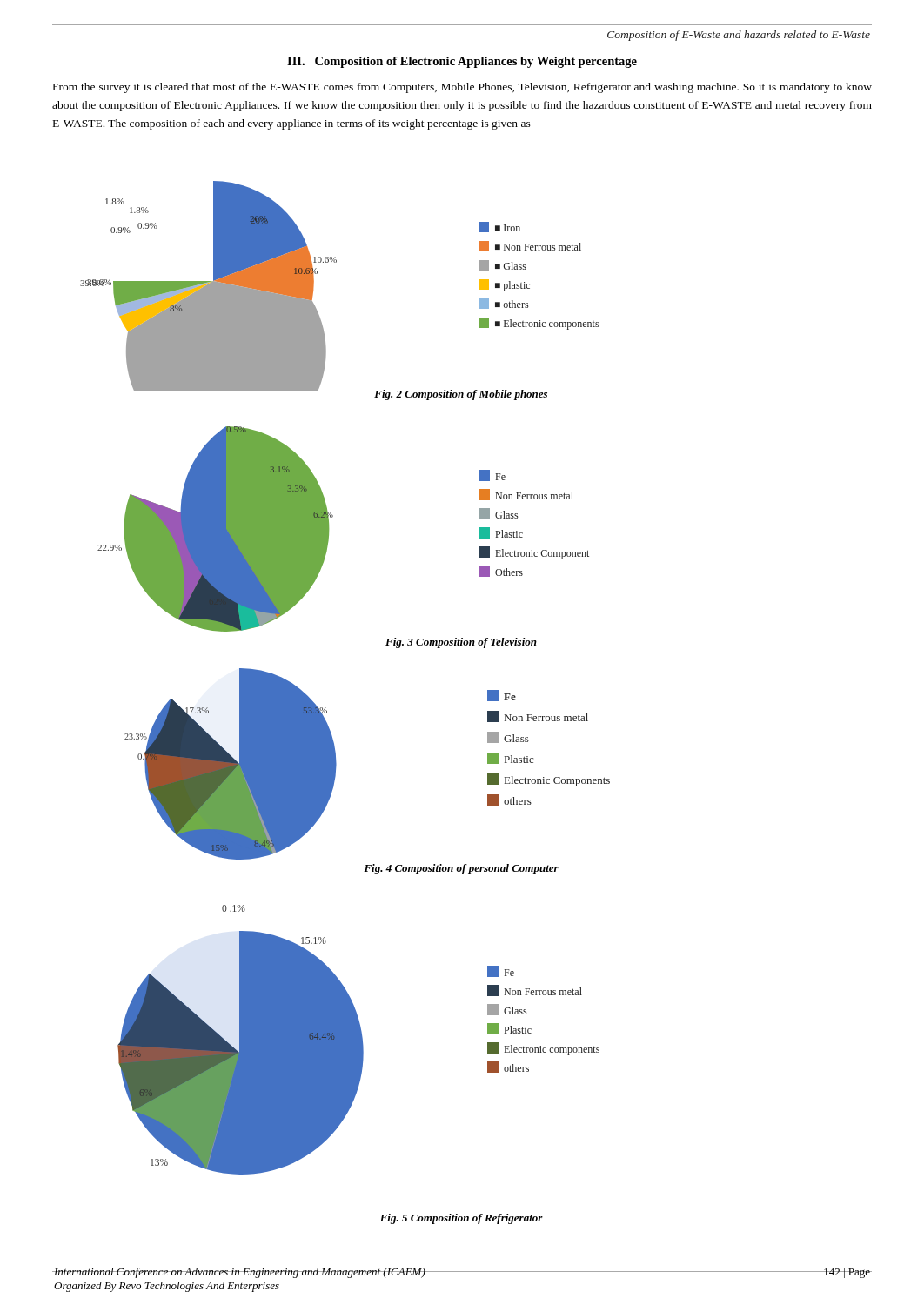Find the element starting "Fig. 3 Composition of Television"
924x1305 pixels.
click(x=461, y=642)
